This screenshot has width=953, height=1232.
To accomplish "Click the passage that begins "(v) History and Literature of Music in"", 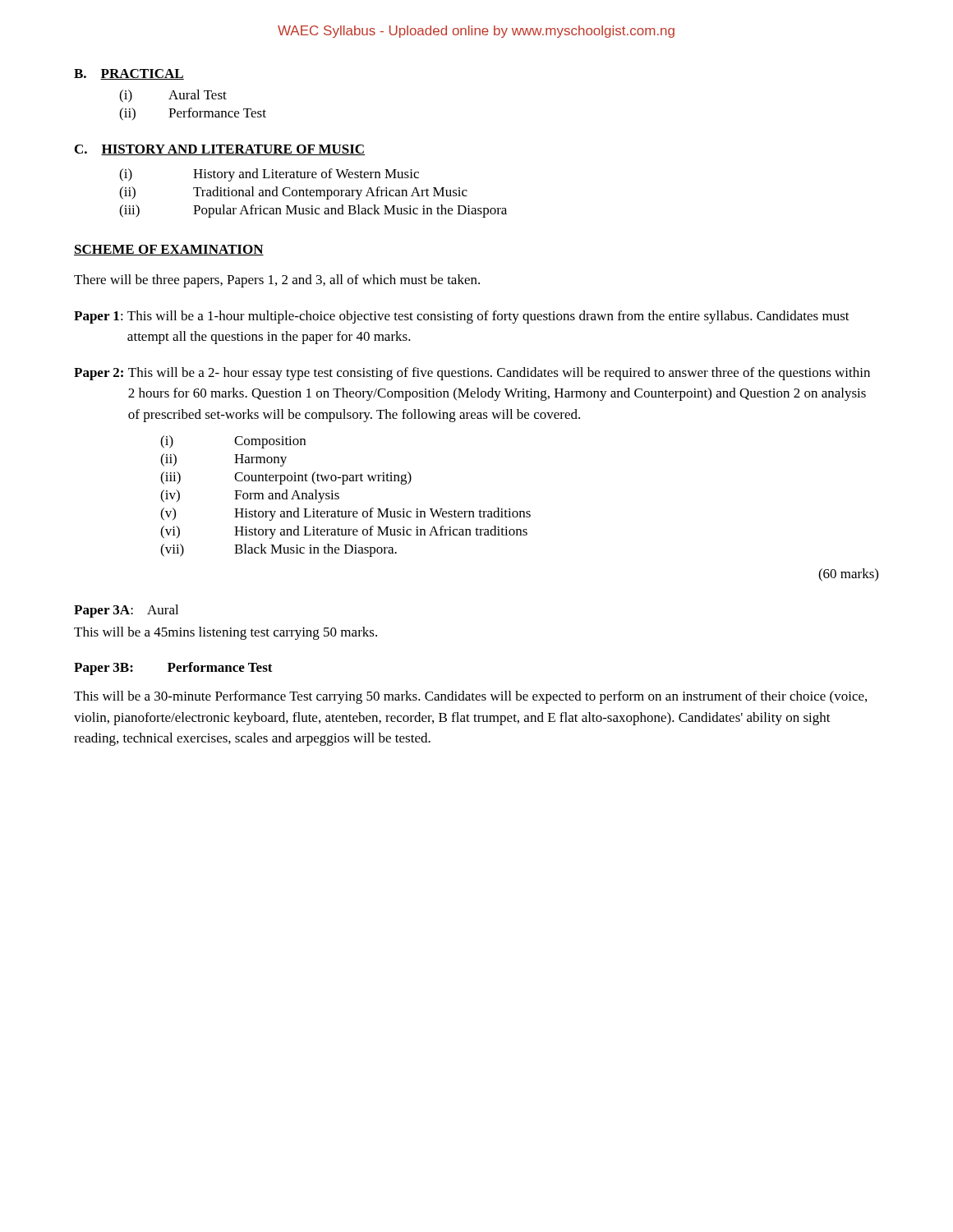I will point(346,513).
